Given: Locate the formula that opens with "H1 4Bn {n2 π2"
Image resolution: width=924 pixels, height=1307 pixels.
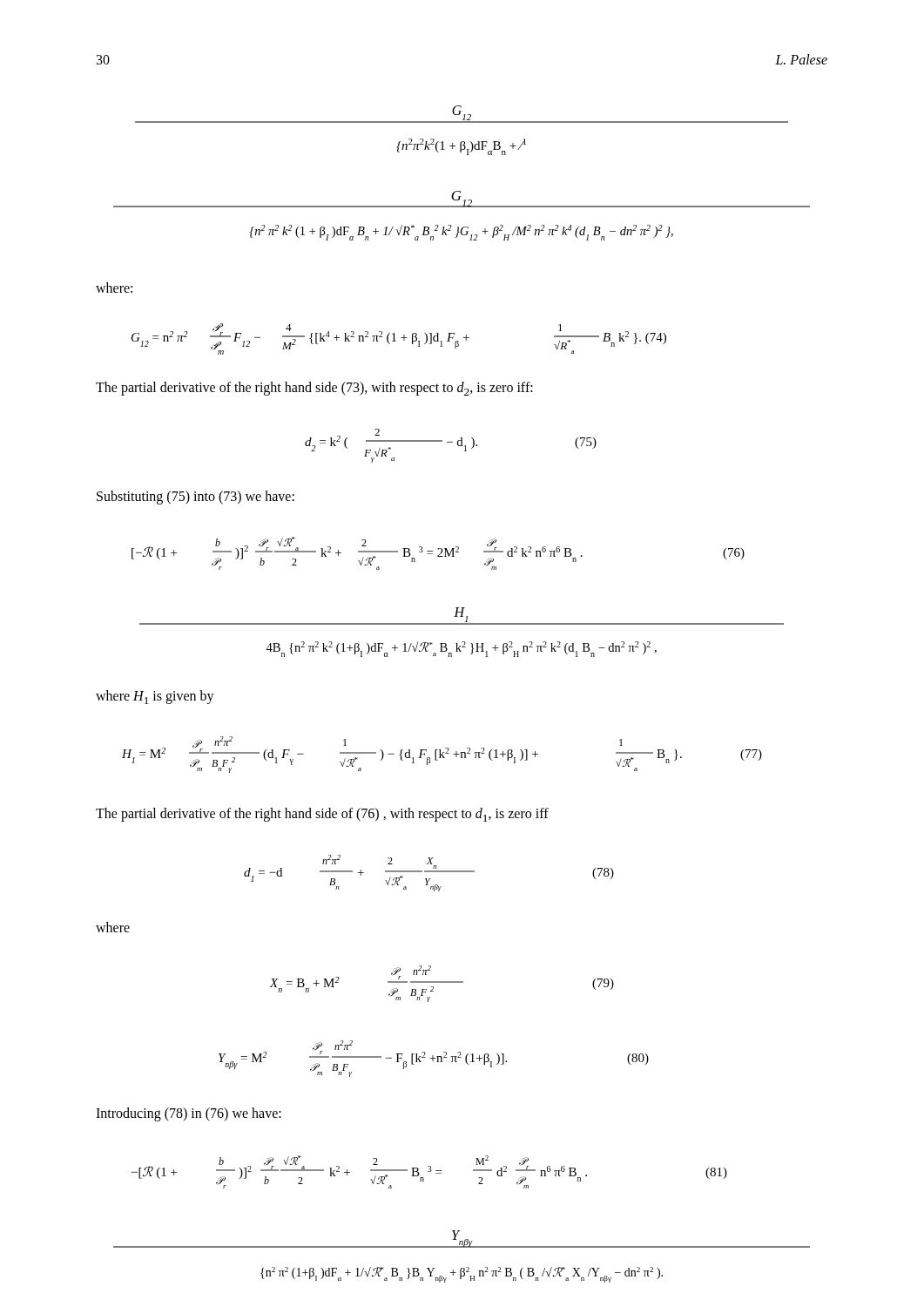Looking at the screenshot, I should coord(462,636).
